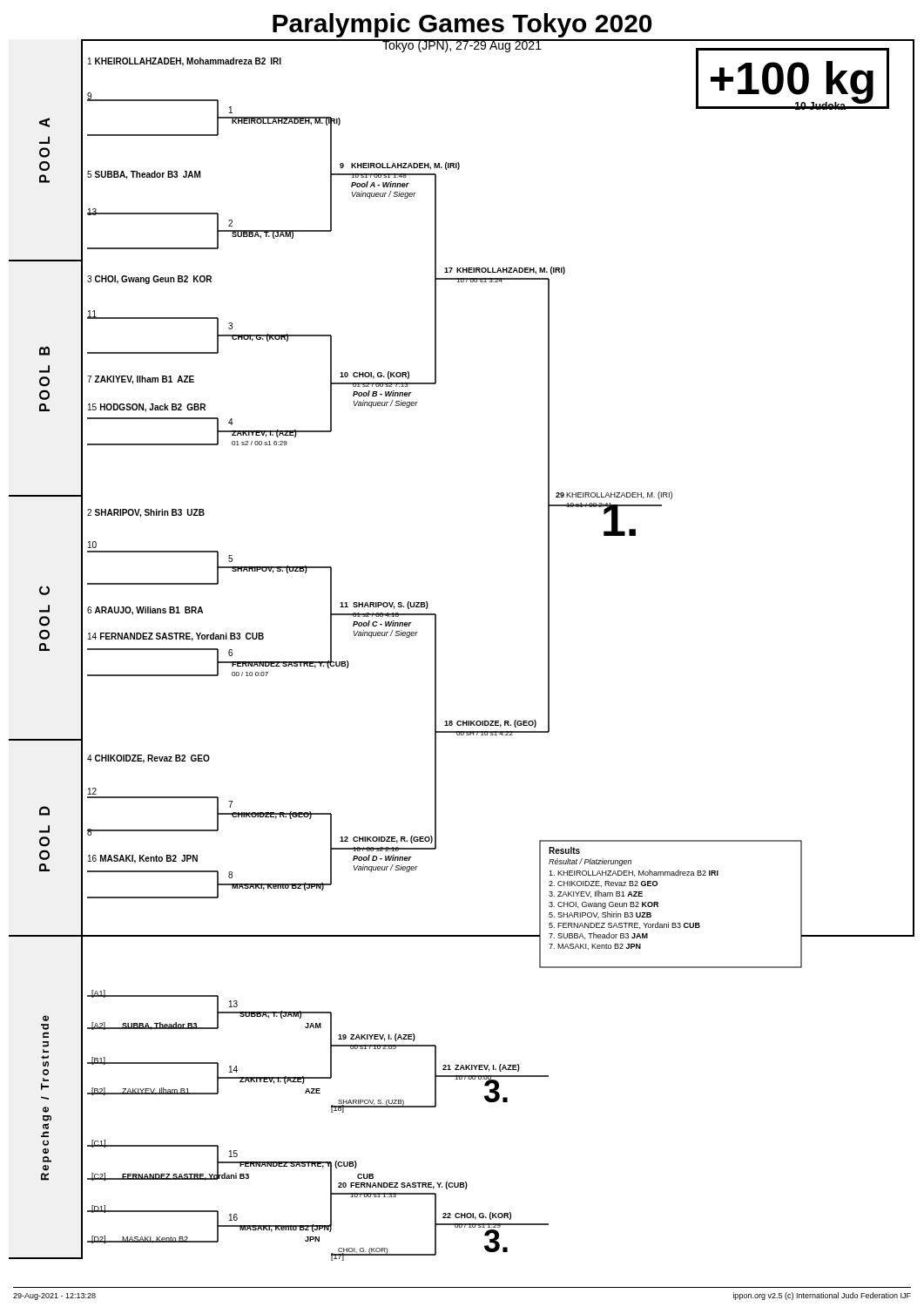Click on the text block starting "Paralympic Games Tokyo 2020 Tokyo (JPN),"
Image resolution: width=924 pixels, height=1307 pixels.
point(462,31)
